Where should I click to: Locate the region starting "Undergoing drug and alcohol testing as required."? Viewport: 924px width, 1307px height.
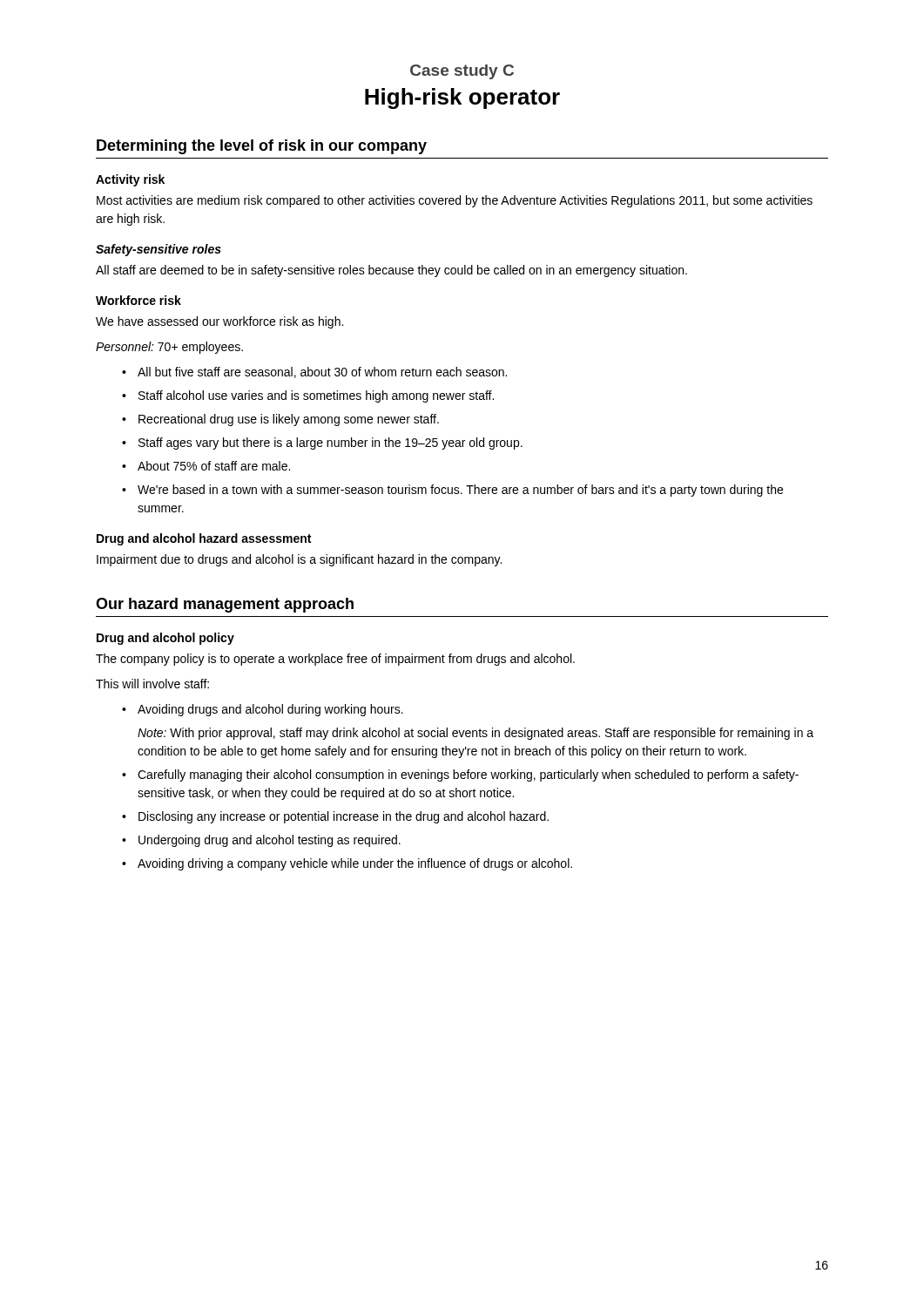click(x=269, y=840)
